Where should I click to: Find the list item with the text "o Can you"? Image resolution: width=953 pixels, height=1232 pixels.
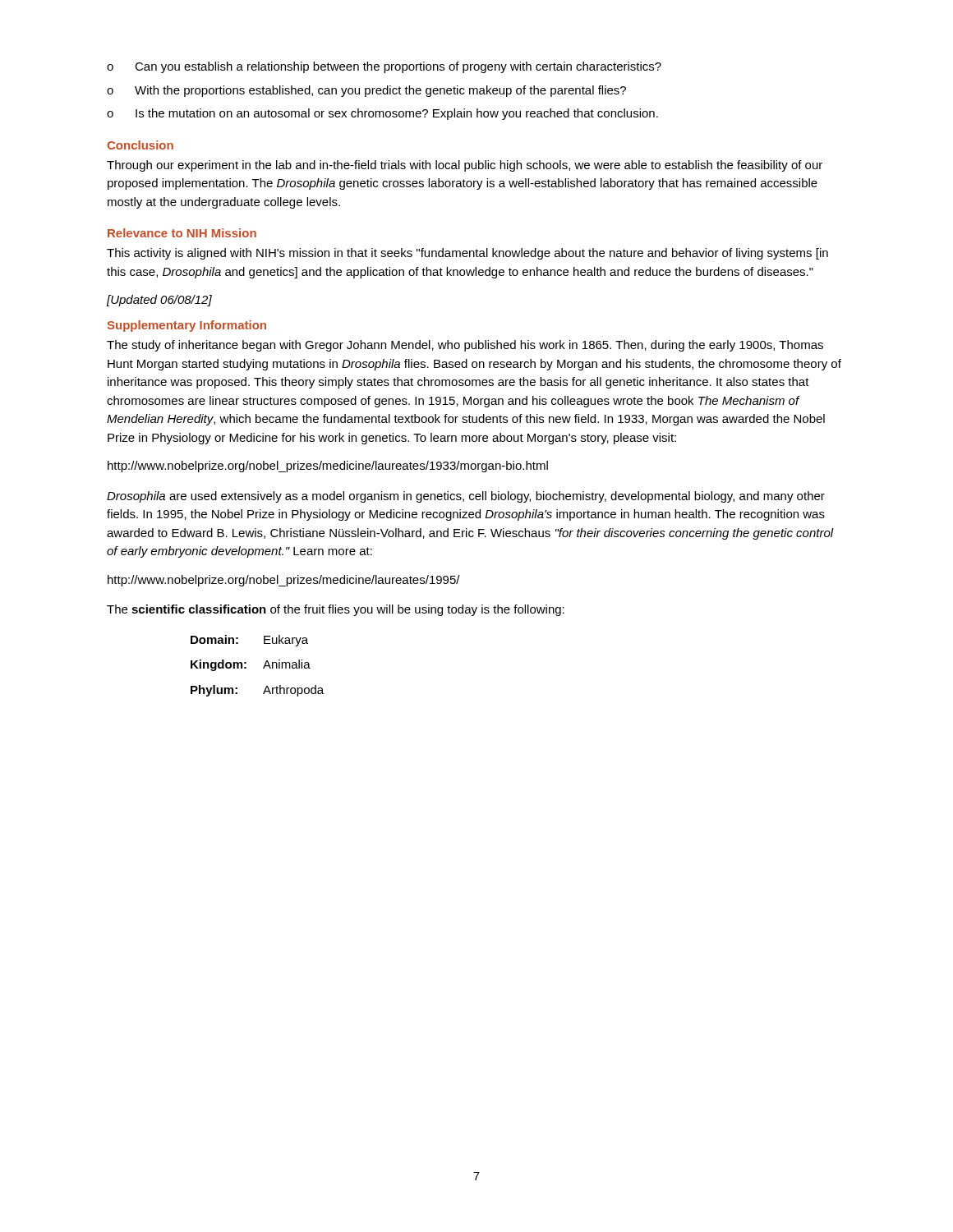click(384, 67)
